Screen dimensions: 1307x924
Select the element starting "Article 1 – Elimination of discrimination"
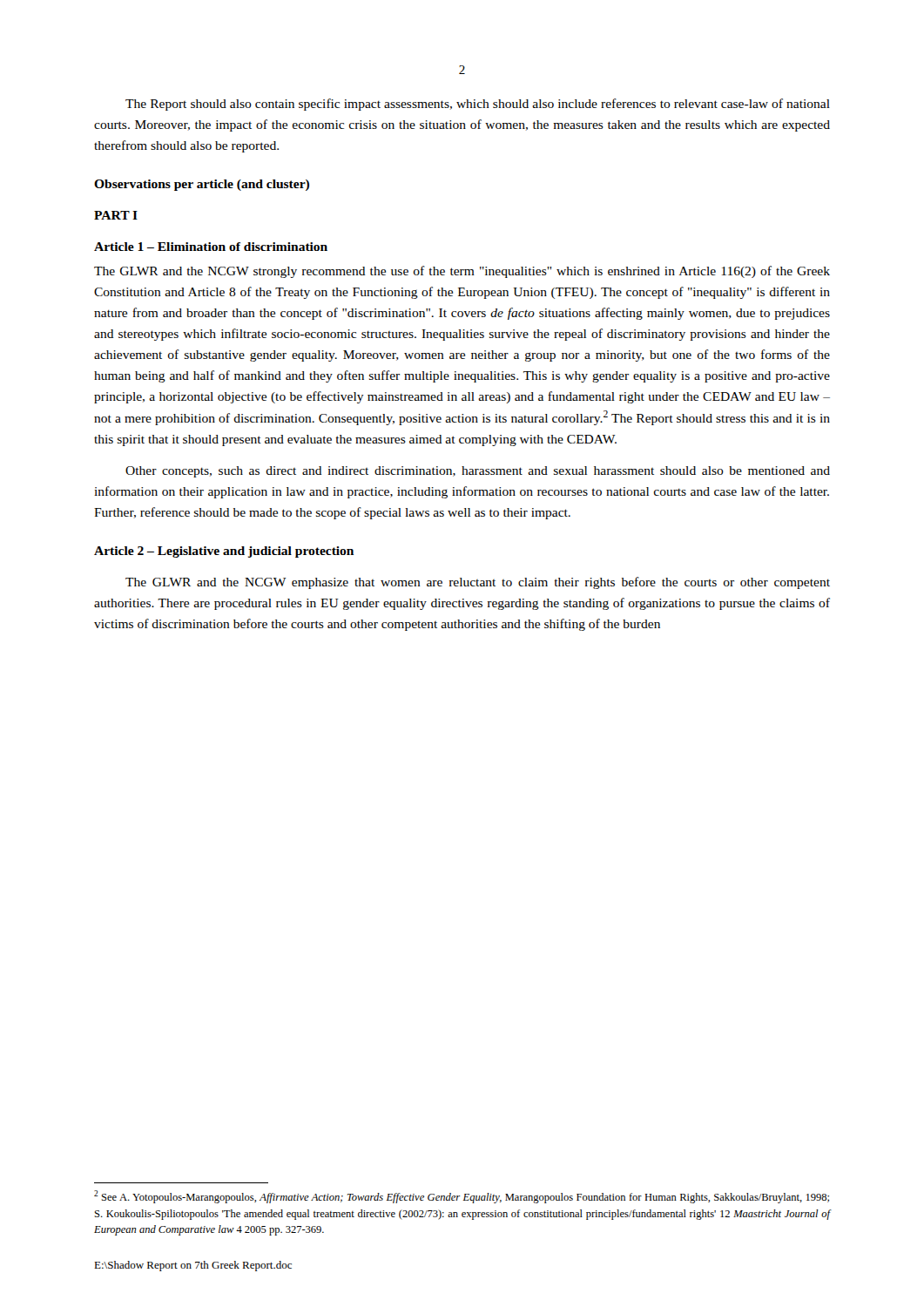point(211,247)
